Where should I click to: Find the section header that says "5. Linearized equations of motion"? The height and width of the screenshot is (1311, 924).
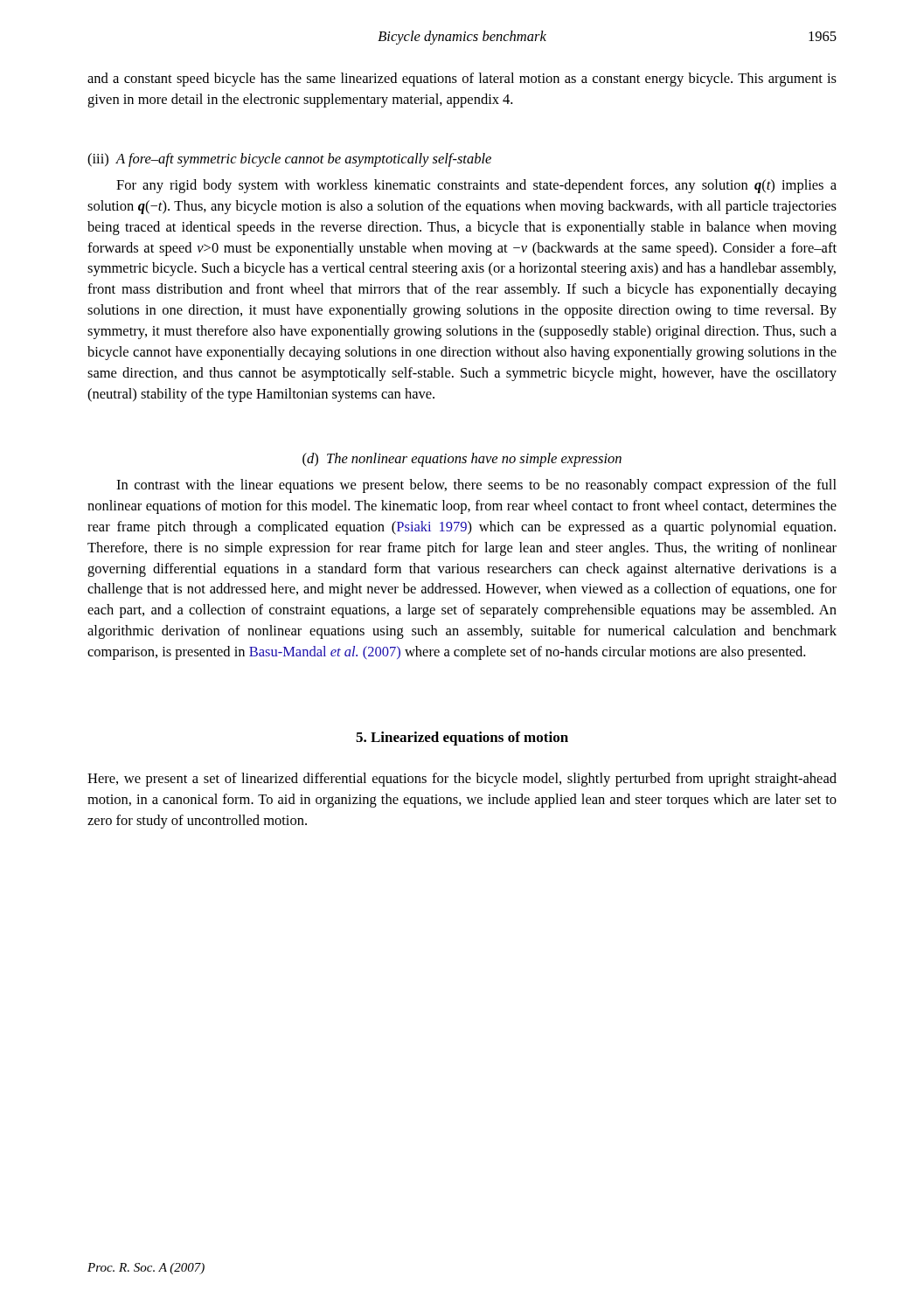click(x=462, y=738)
